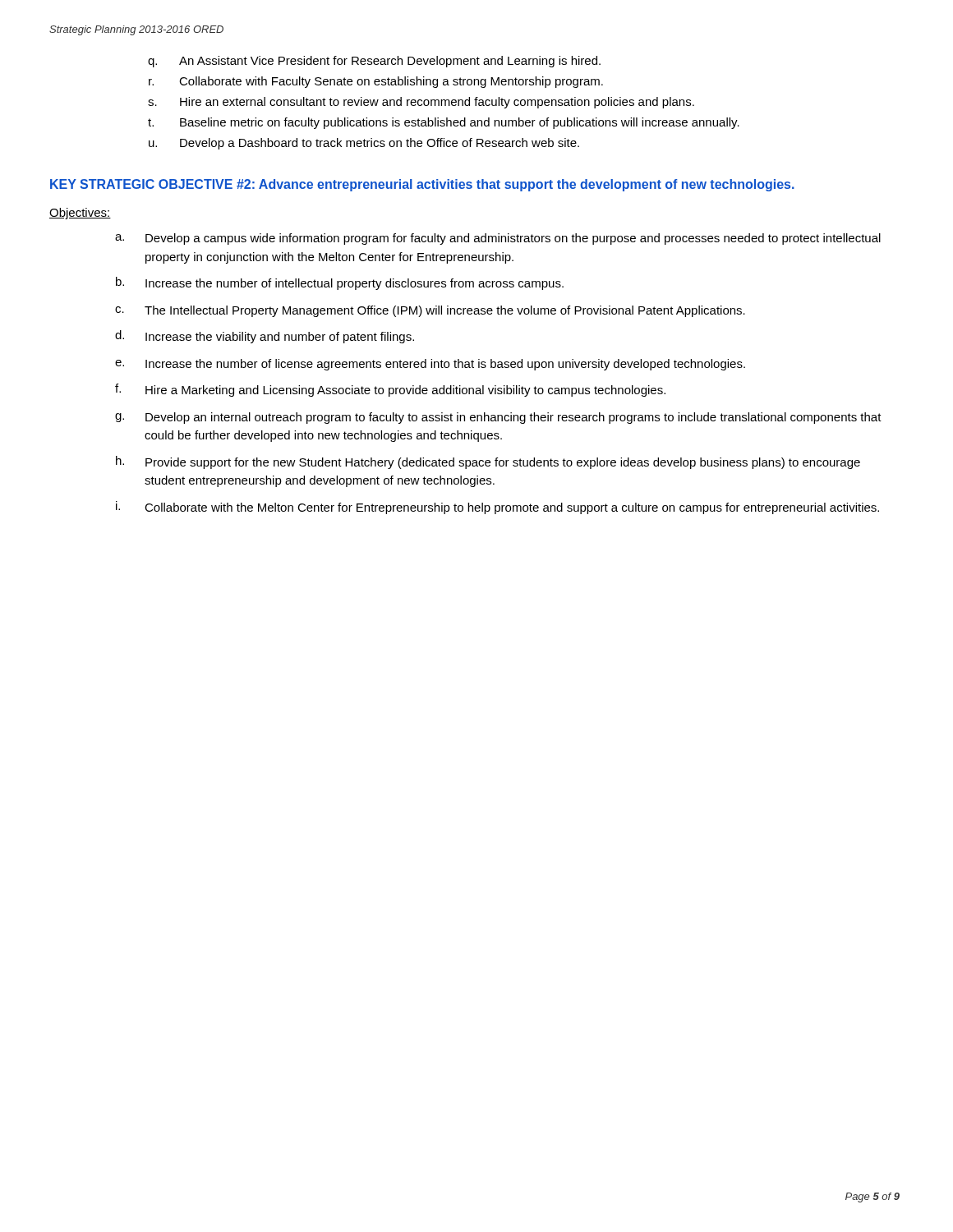Image resolution: width=953 pixels, height=1232 pixels.
Task: Point to the passage starting "i. Collaborate with the Melton Center for Entrepreneurship"
Action: pos(509,508)
